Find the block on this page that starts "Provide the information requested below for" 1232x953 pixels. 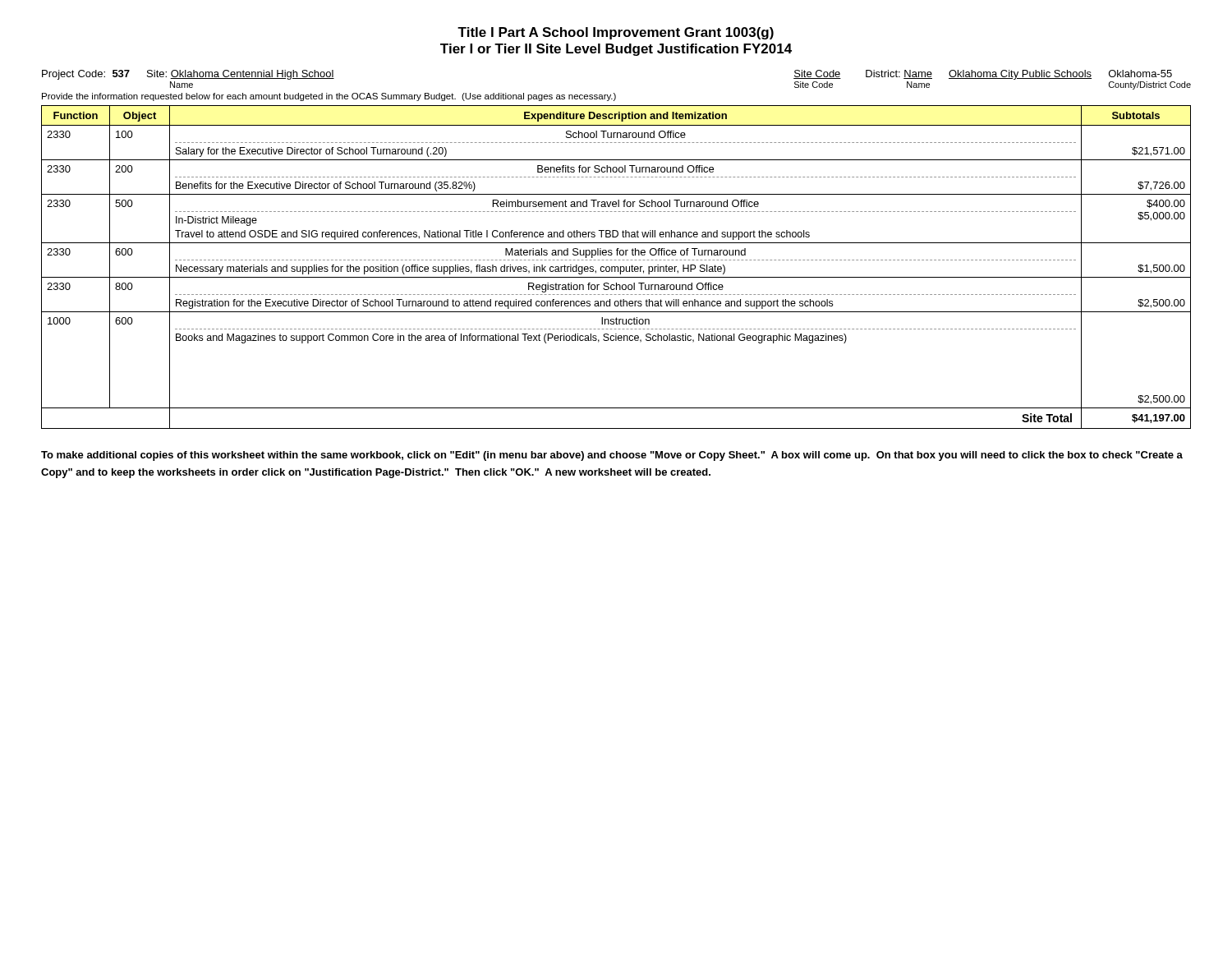coord(329,96)
